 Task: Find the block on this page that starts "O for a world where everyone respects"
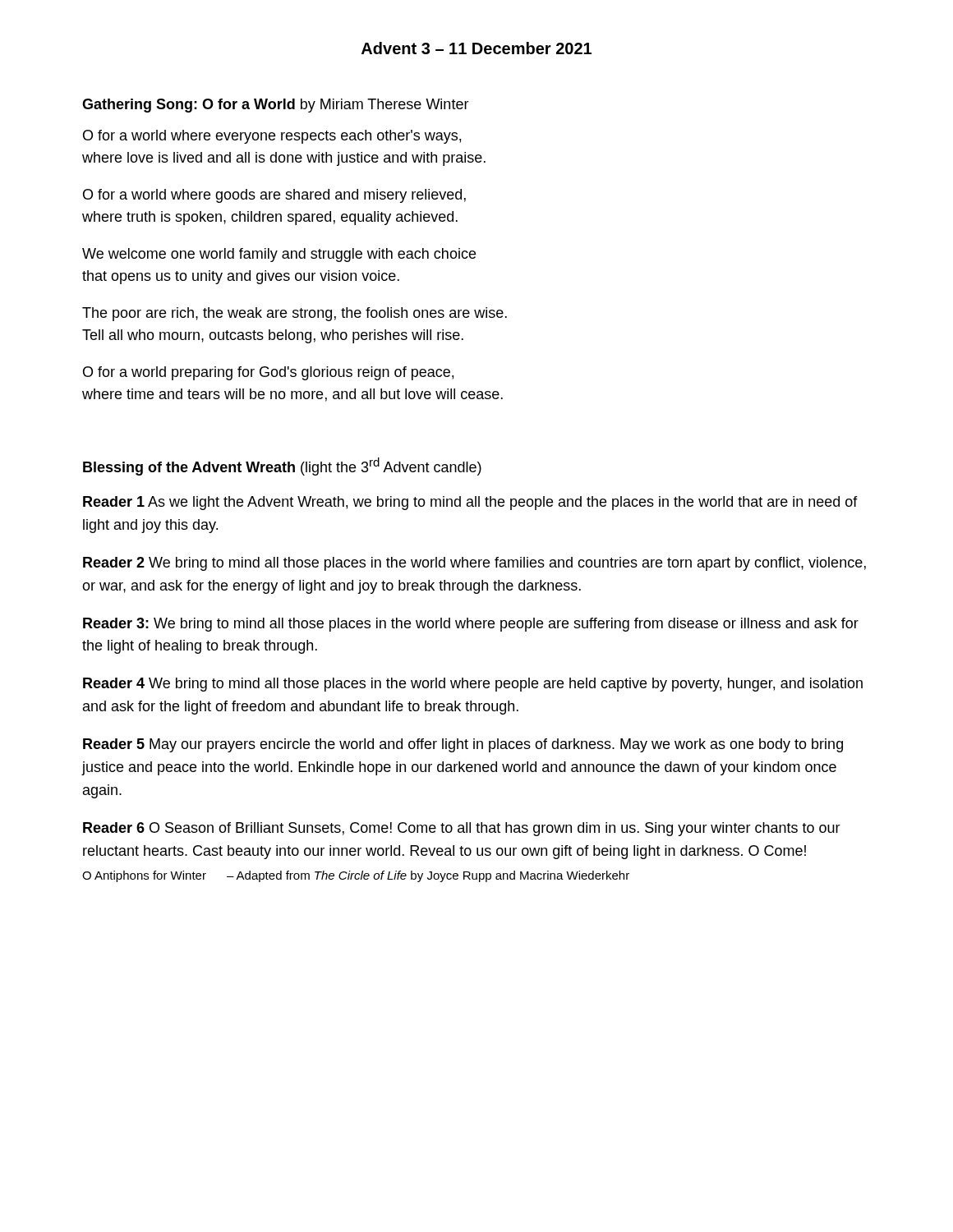pos(284,147)
